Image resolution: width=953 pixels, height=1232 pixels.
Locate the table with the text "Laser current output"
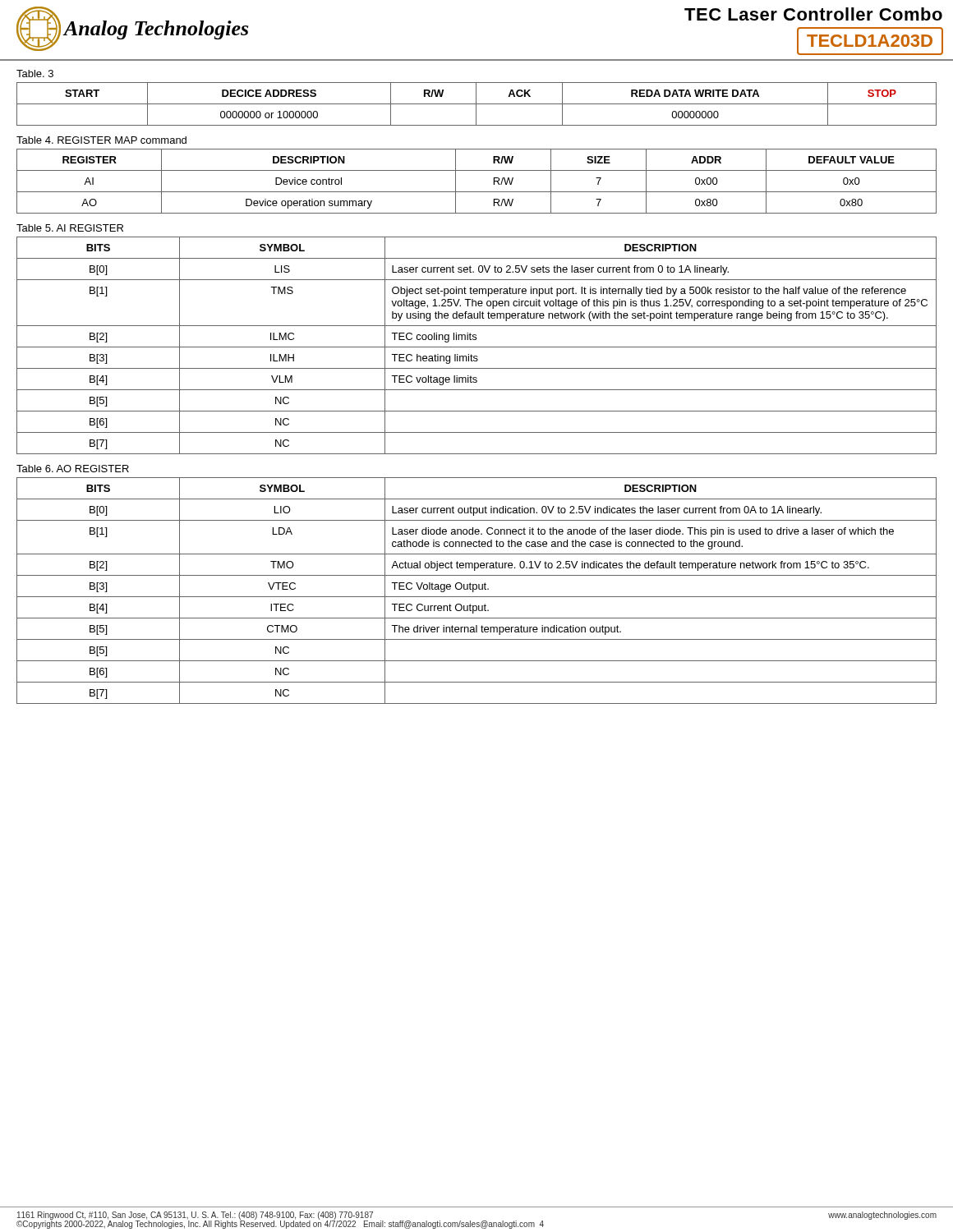(x=476, y=590)
